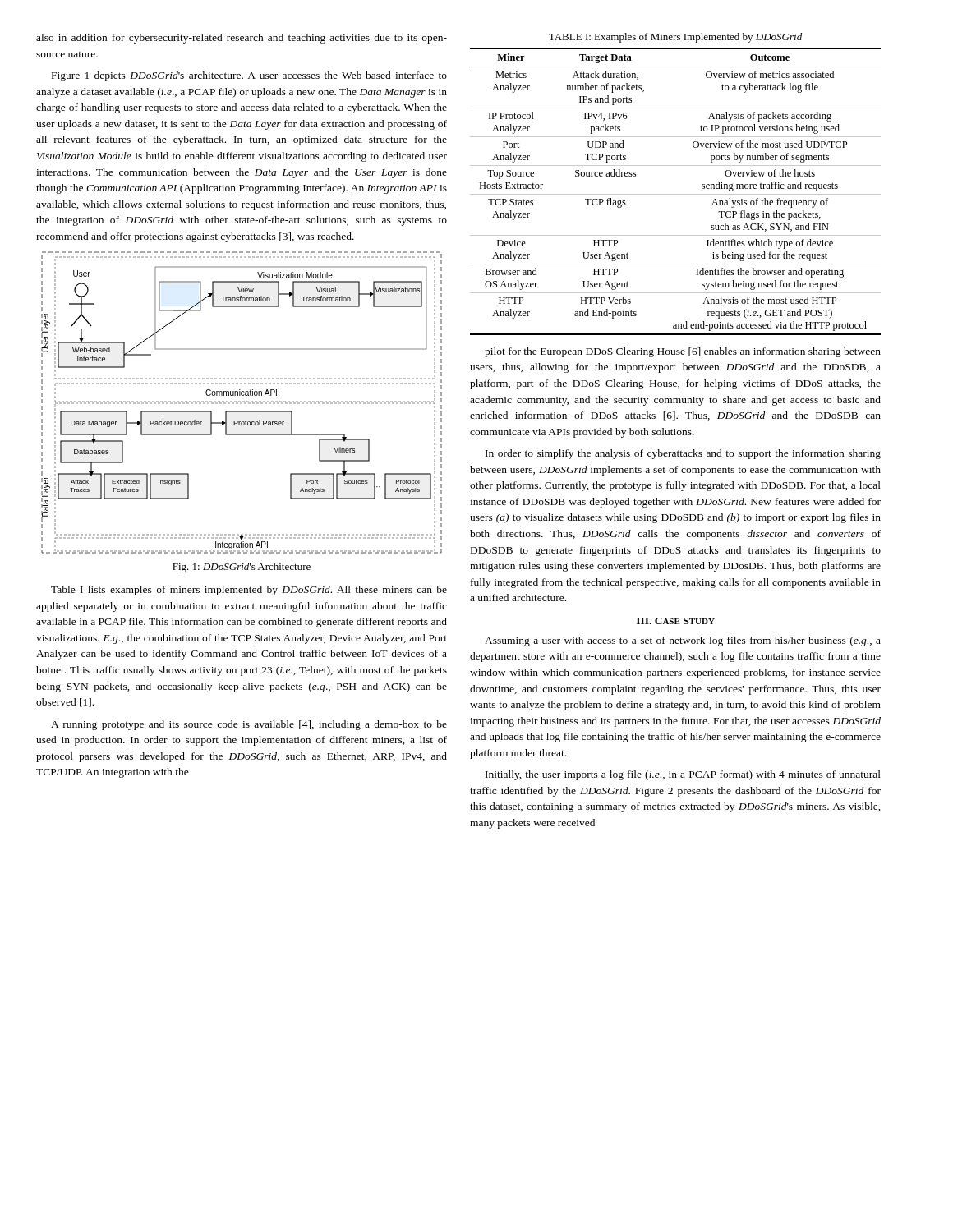The width and height of the screenshot is (953, 1232).
Task: Find the text starting "pilot for the"
Action: tap(675, 391)
